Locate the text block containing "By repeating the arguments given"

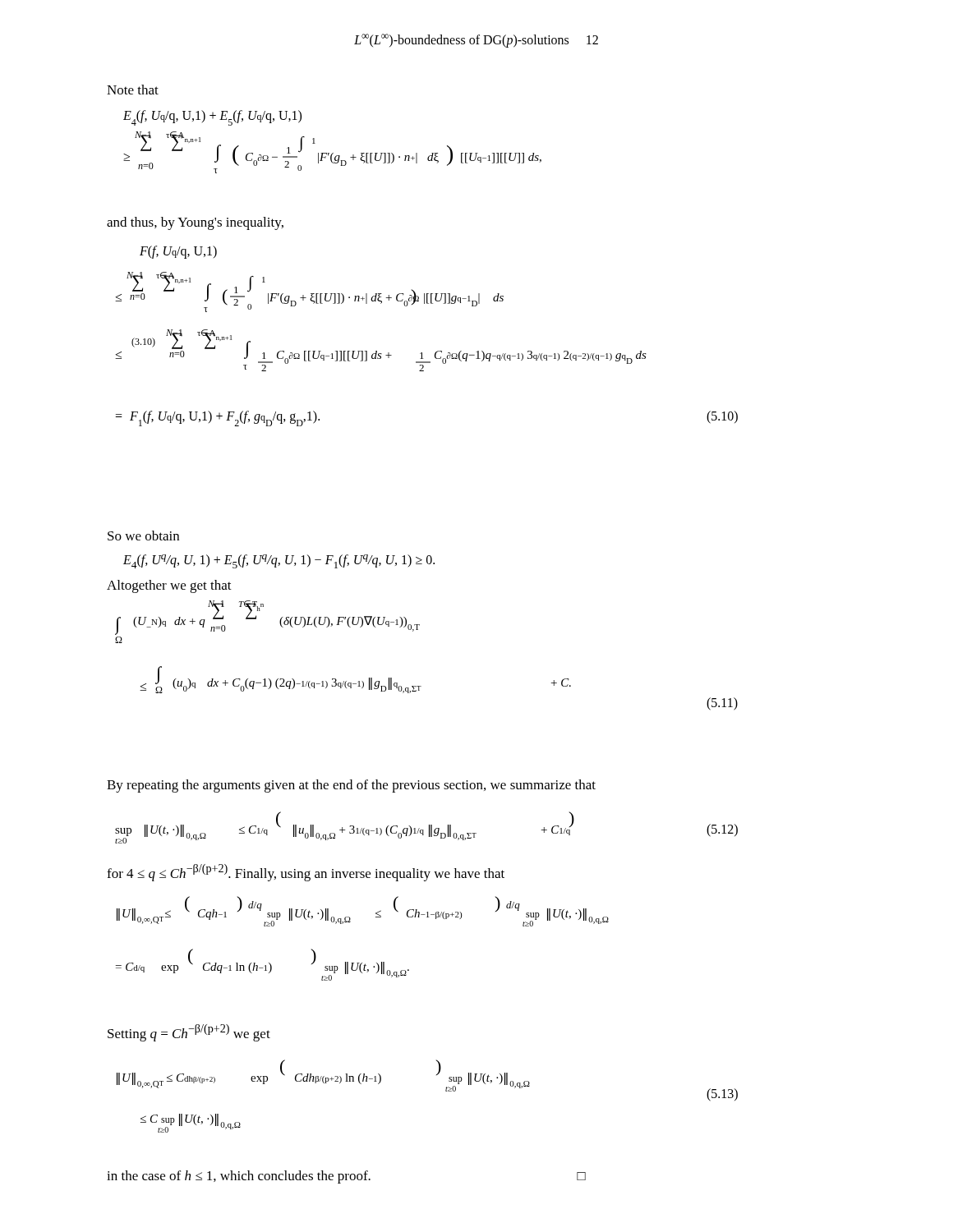351,785
